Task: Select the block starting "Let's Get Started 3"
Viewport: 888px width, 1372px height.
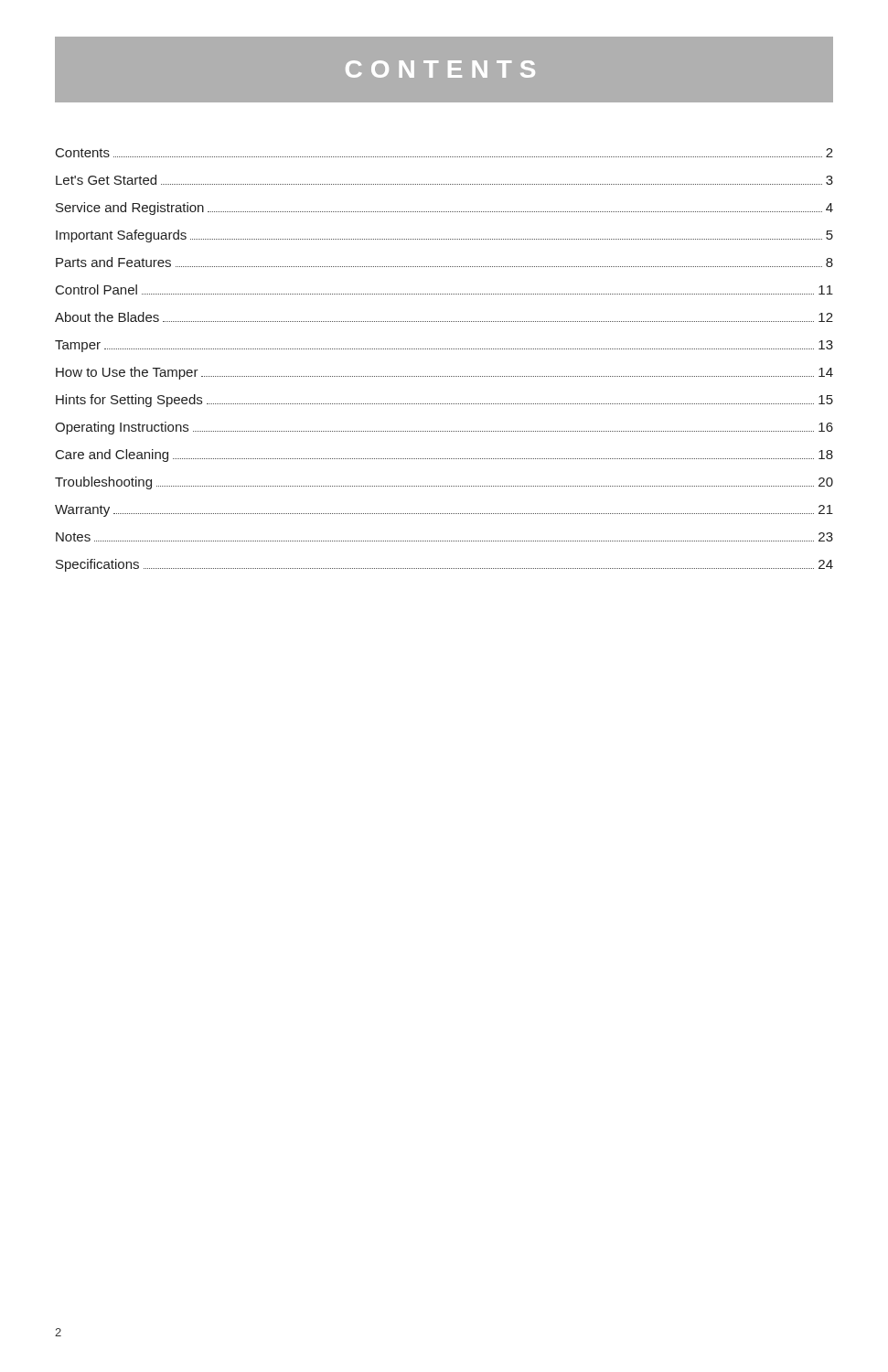Action: (444, 180)
